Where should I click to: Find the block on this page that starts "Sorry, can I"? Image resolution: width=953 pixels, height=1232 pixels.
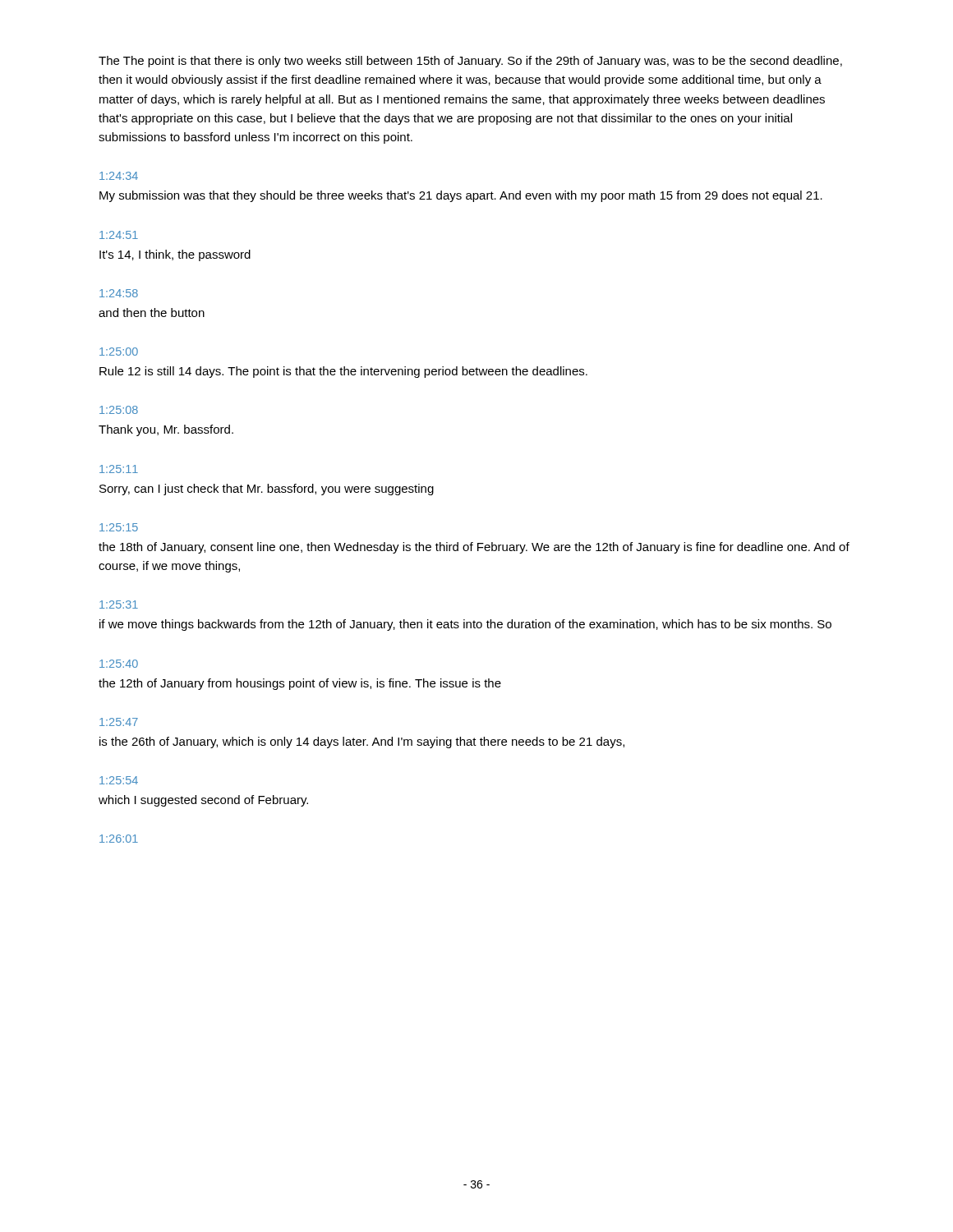tap(266, 488)
